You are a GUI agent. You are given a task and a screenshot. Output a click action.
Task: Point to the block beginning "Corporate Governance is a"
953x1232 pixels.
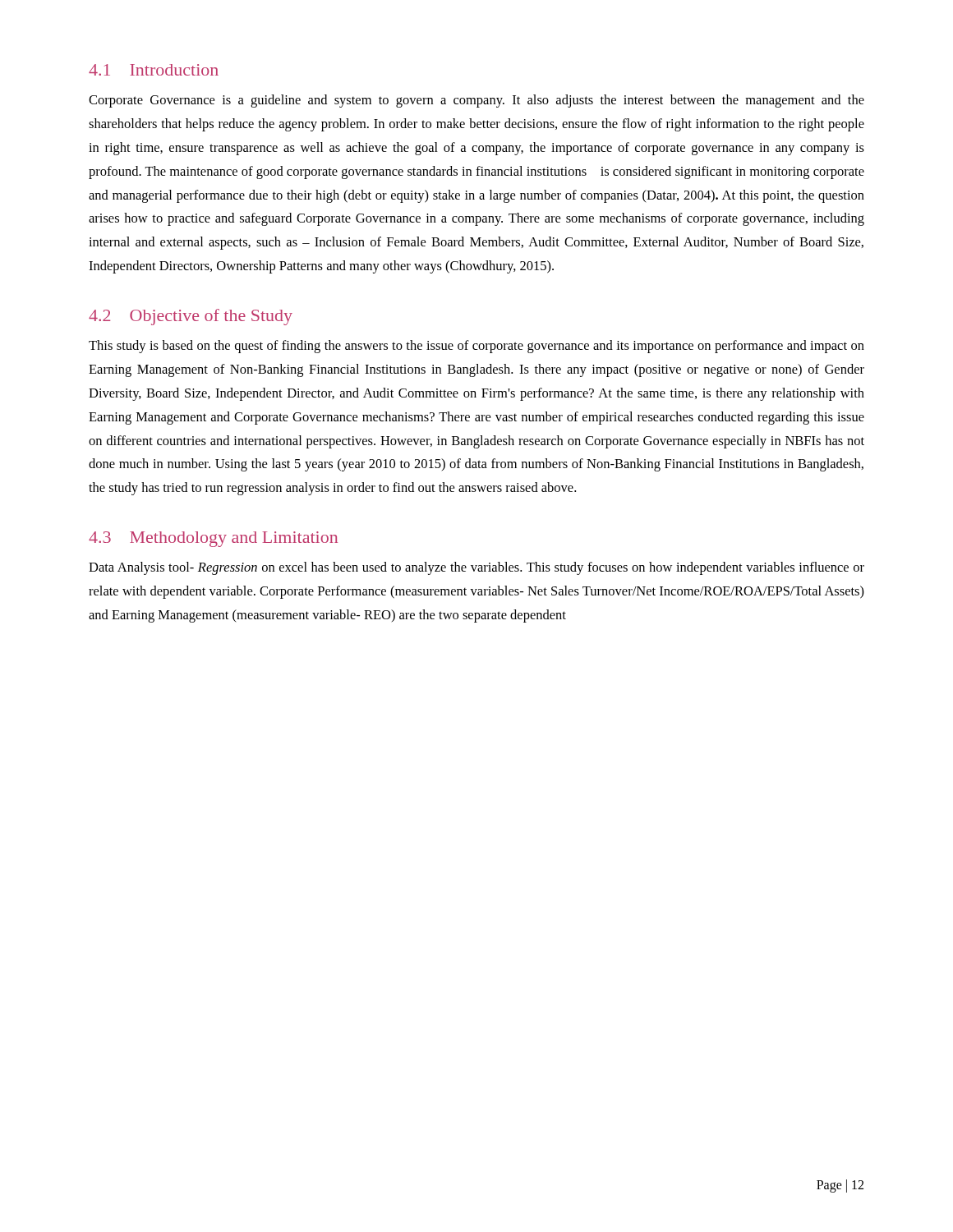476,184
